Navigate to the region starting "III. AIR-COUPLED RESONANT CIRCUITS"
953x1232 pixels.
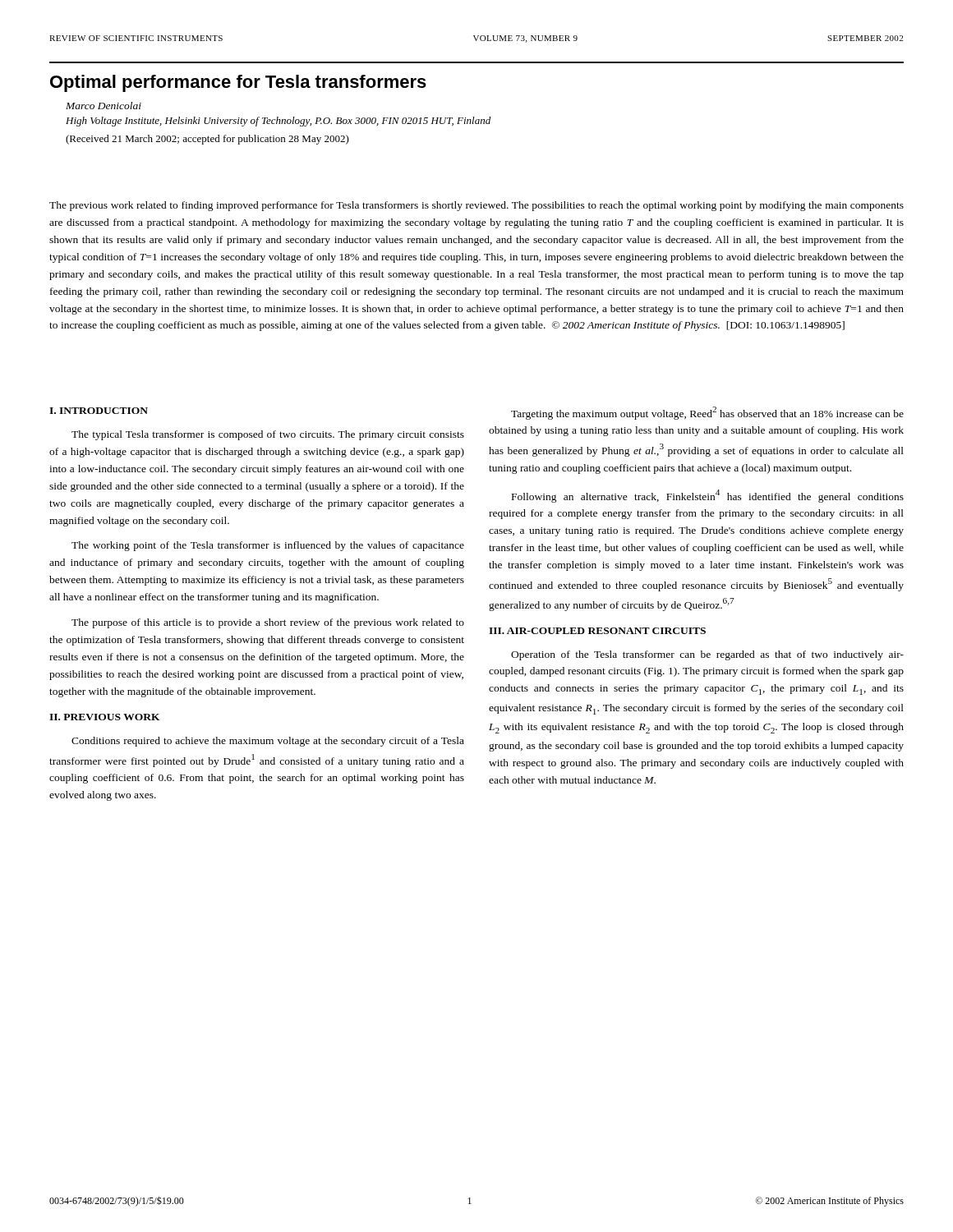(597, 630)
